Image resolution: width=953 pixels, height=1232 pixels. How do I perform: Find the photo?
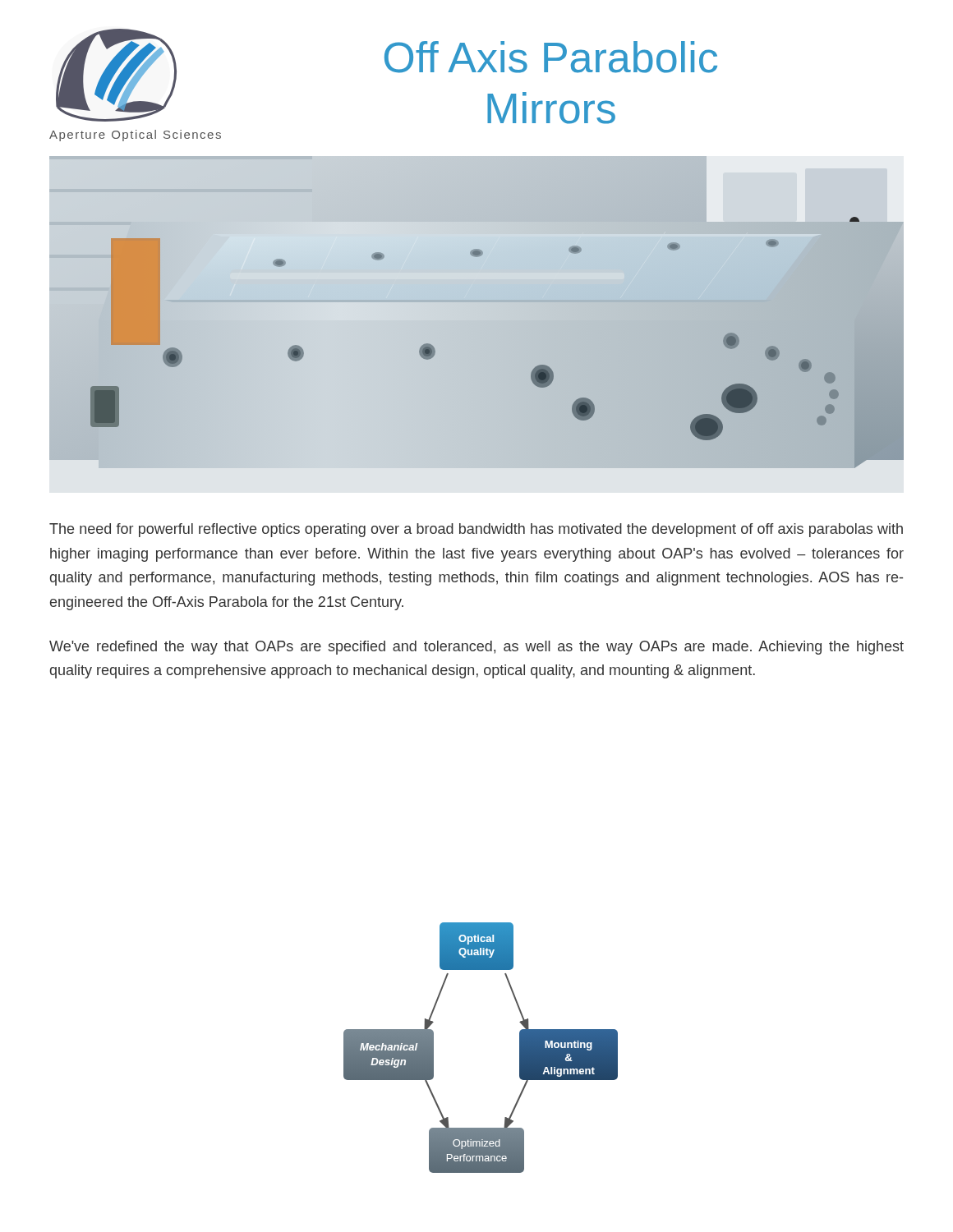(476, 324)
